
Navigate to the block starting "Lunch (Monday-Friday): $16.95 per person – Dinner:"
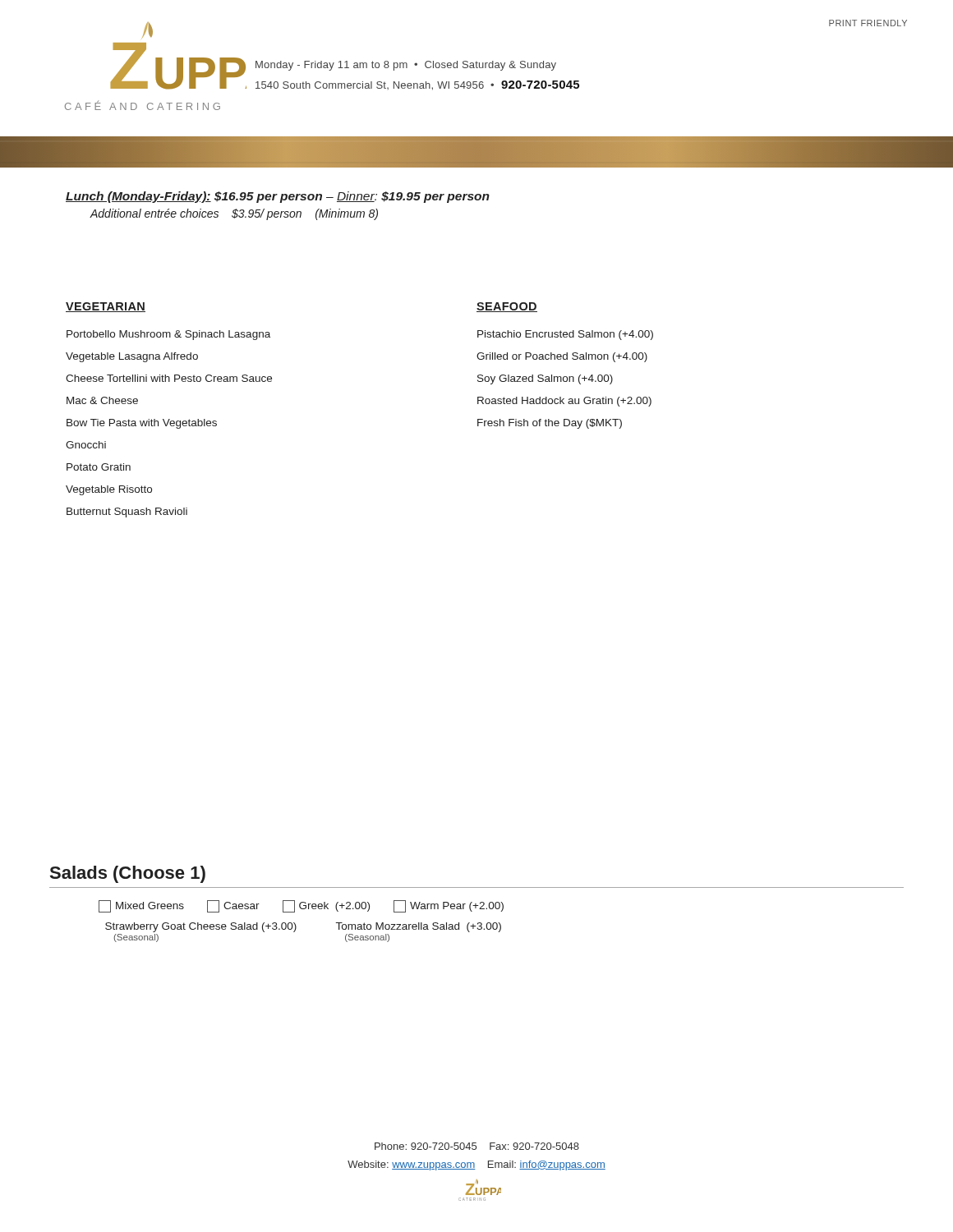coord(476,205)
